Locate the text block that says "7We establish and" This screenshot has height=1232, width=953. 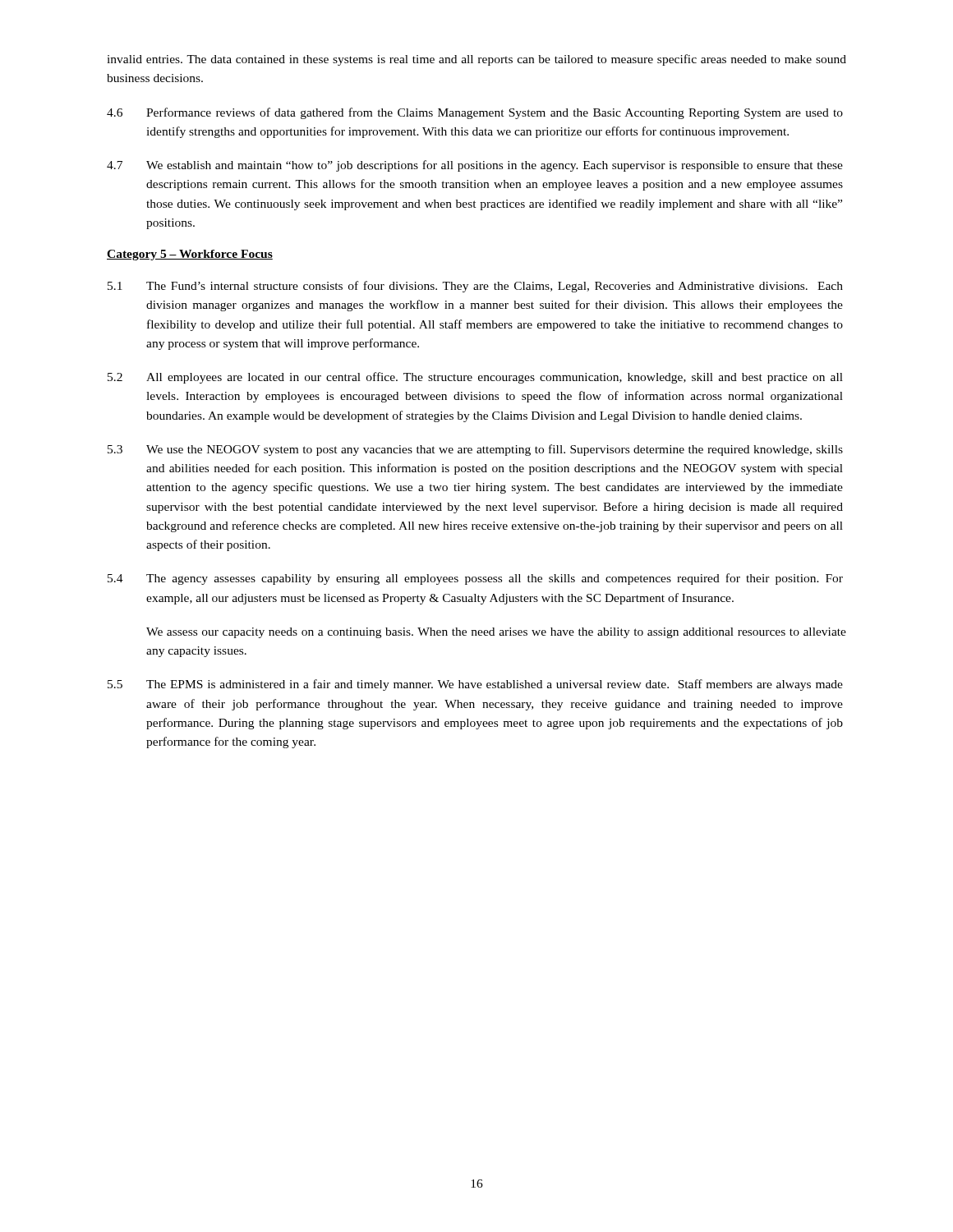475,193
